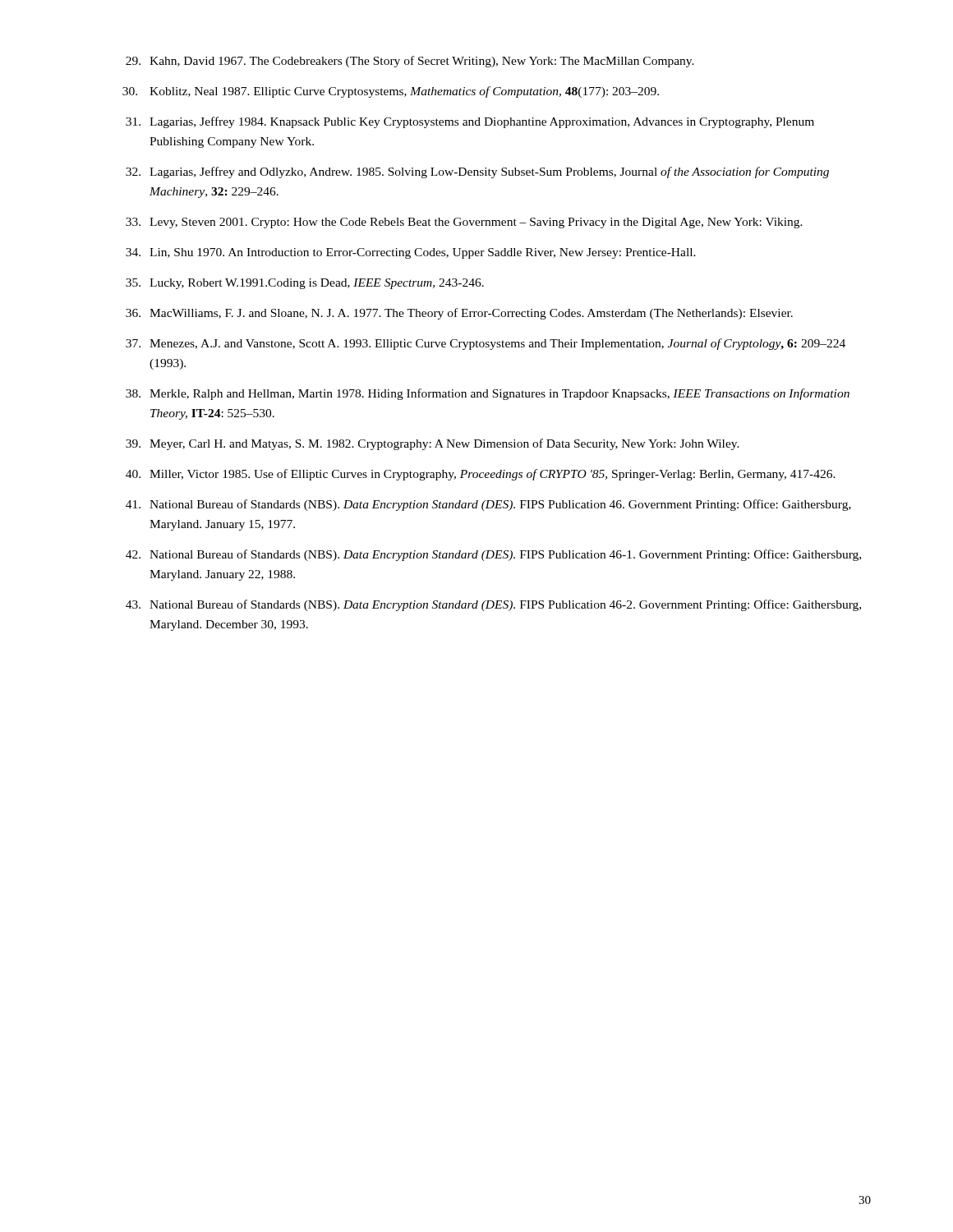Point to the block beginning "42. National Bureau of Standards (NBS). Data Encryption"

point(485,565)
